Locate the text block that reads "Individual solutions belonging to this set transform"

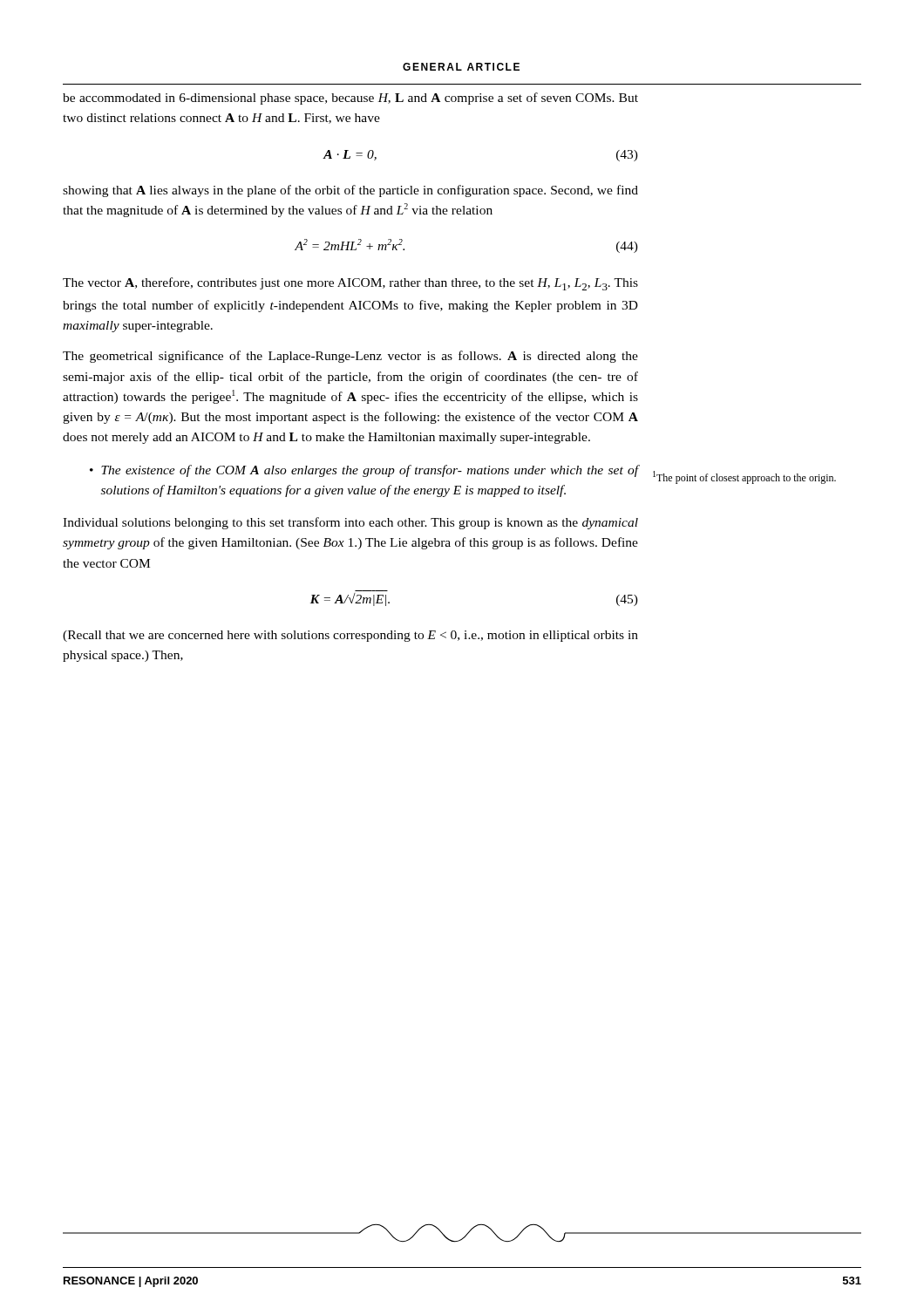[x=350, y=542]
